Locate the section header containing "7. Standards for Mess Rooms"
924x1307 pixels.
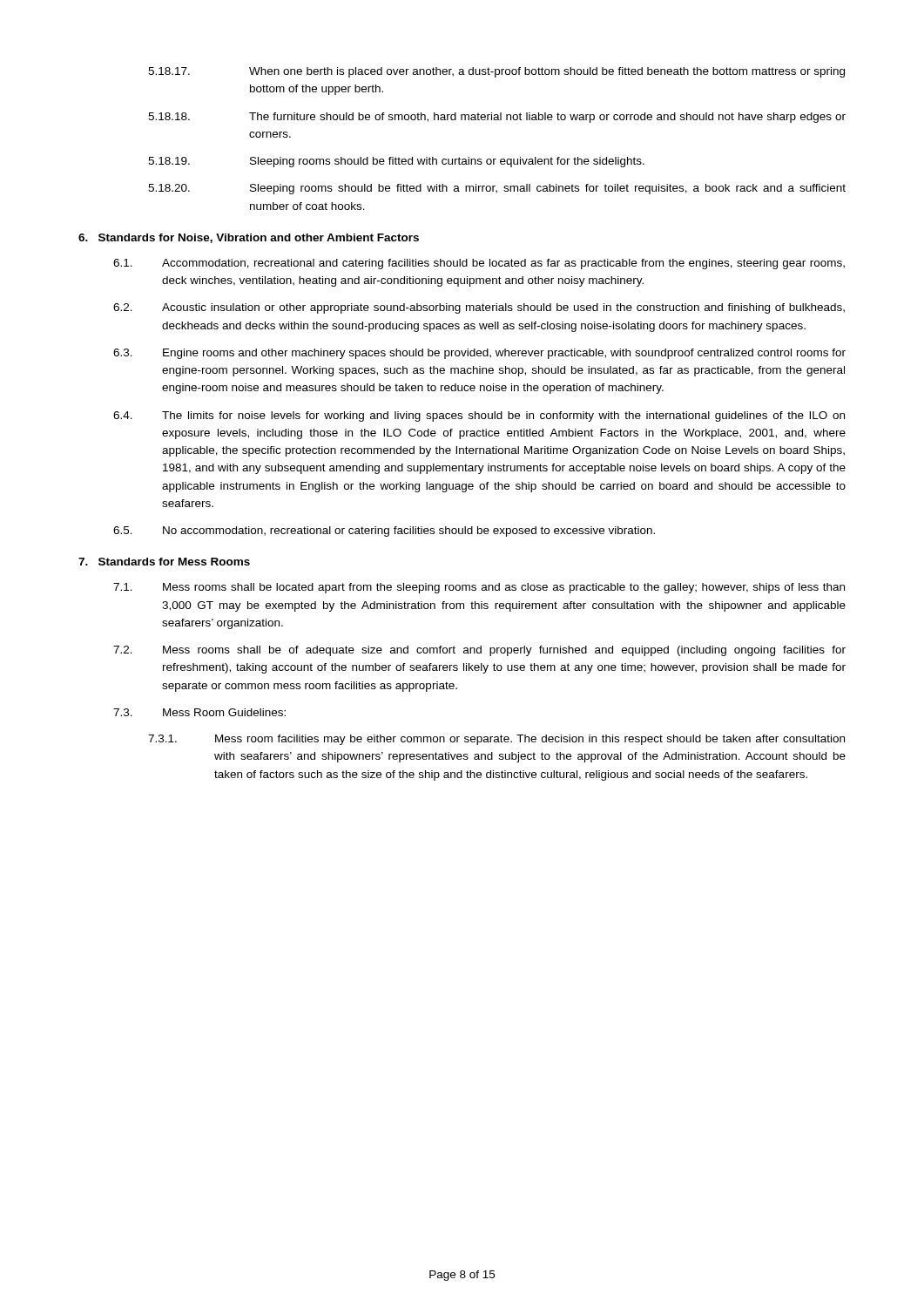164,562
